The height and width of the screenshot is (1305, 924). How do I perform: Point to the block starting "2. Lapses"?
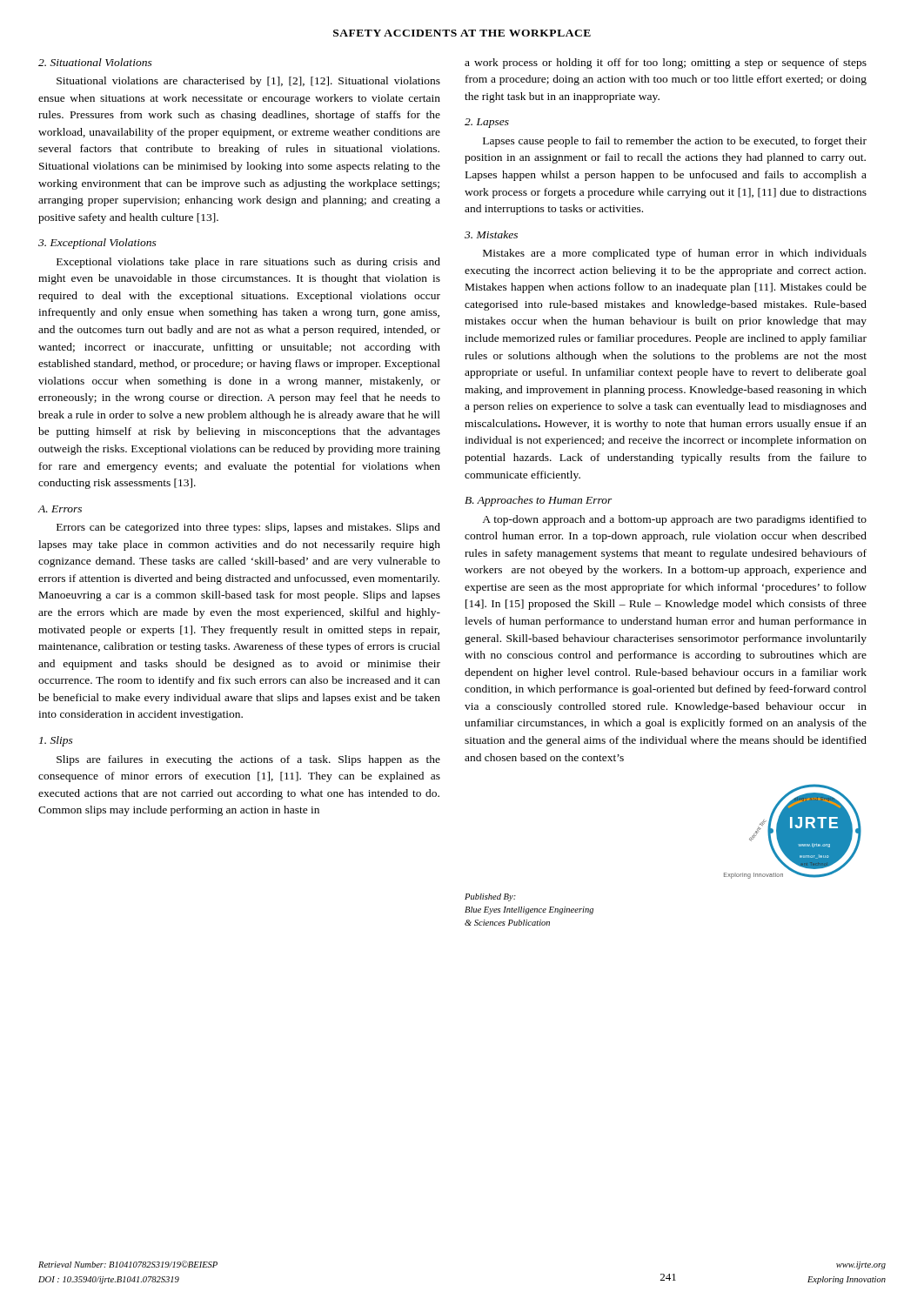pos(487,122)
